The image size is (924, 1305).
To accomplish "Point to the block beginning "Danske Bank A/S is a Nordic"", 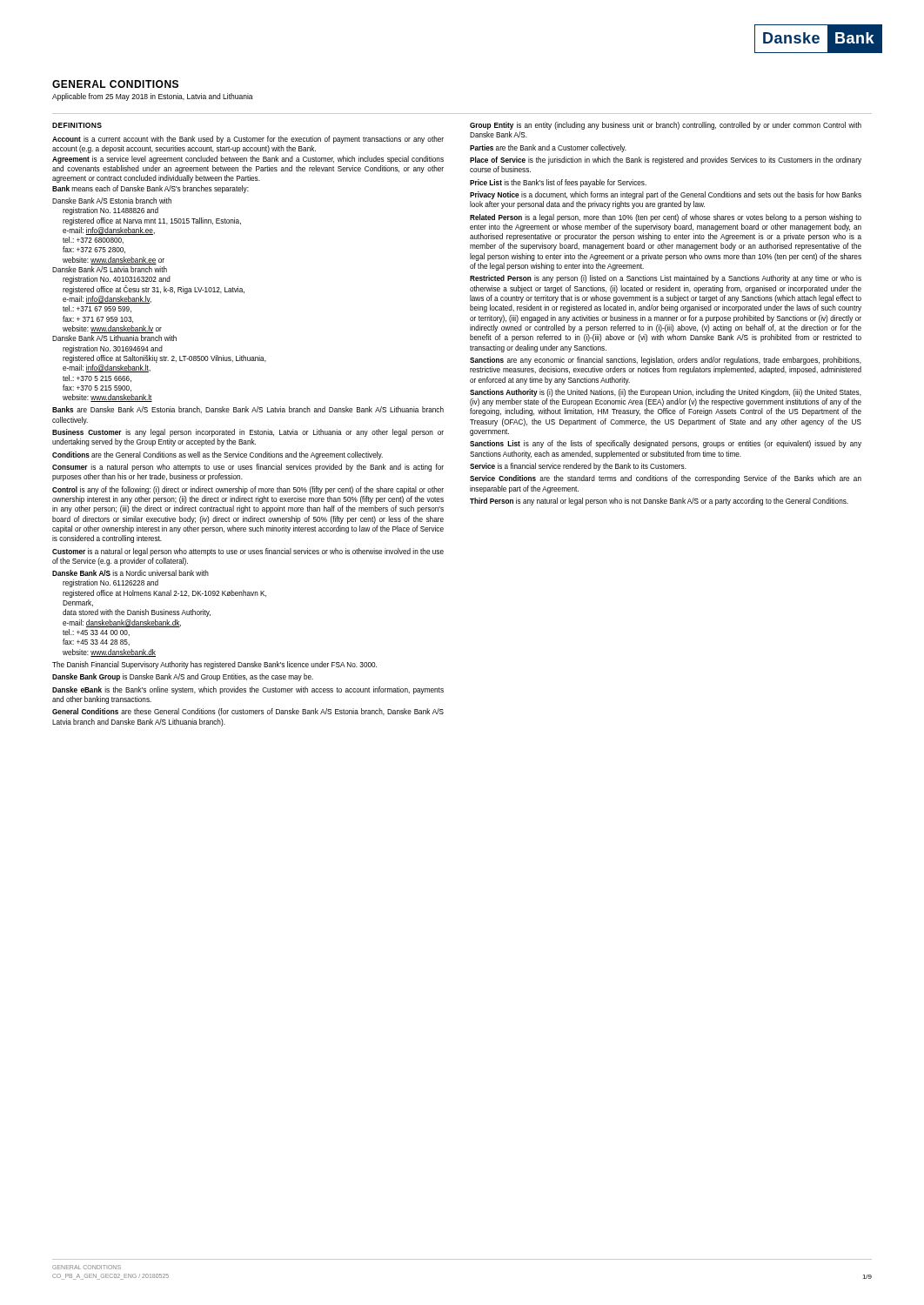I will (160, 613).
